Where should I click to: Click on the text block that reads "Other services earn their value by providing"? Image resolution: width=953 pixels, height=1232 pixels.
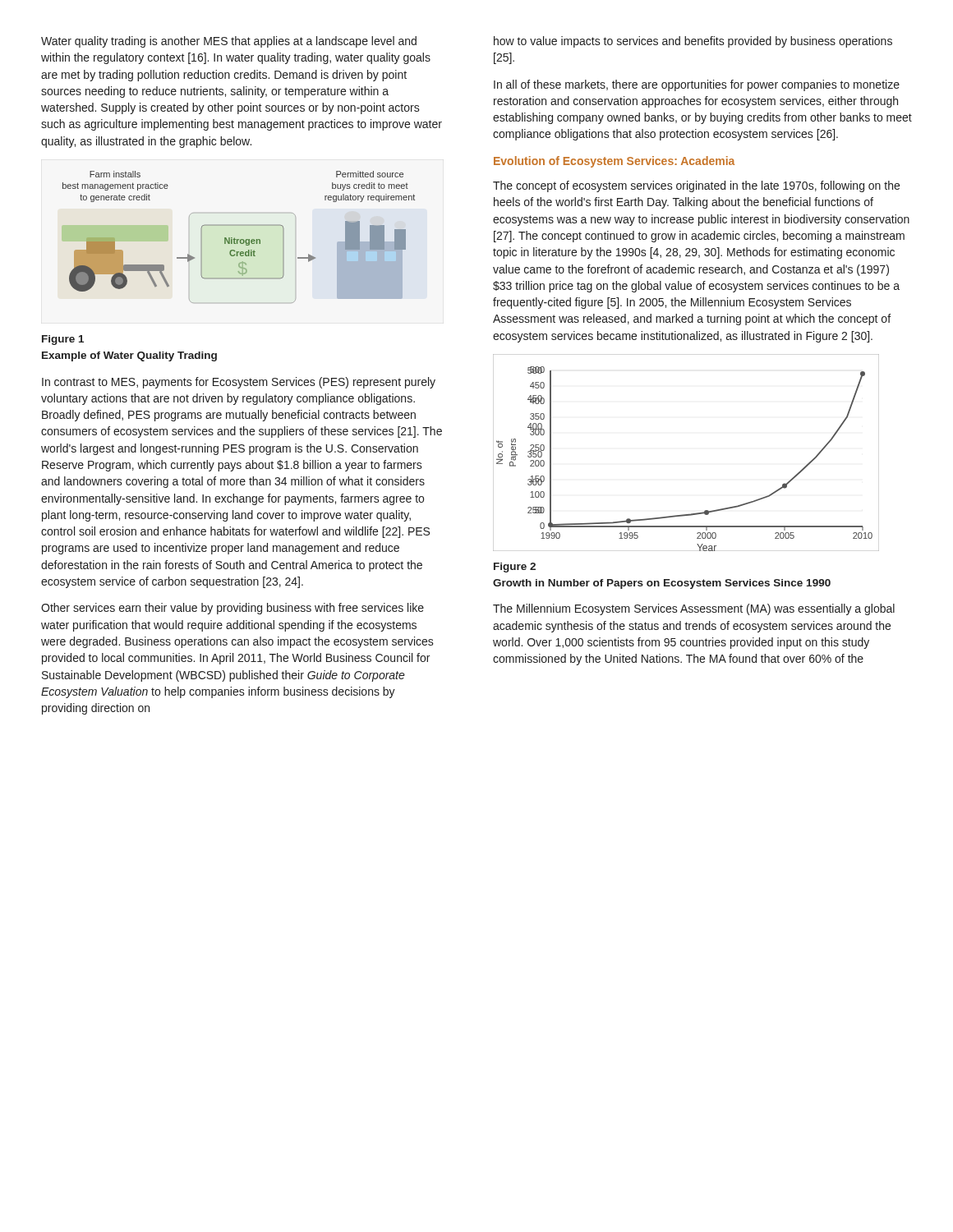coord(242,658)
